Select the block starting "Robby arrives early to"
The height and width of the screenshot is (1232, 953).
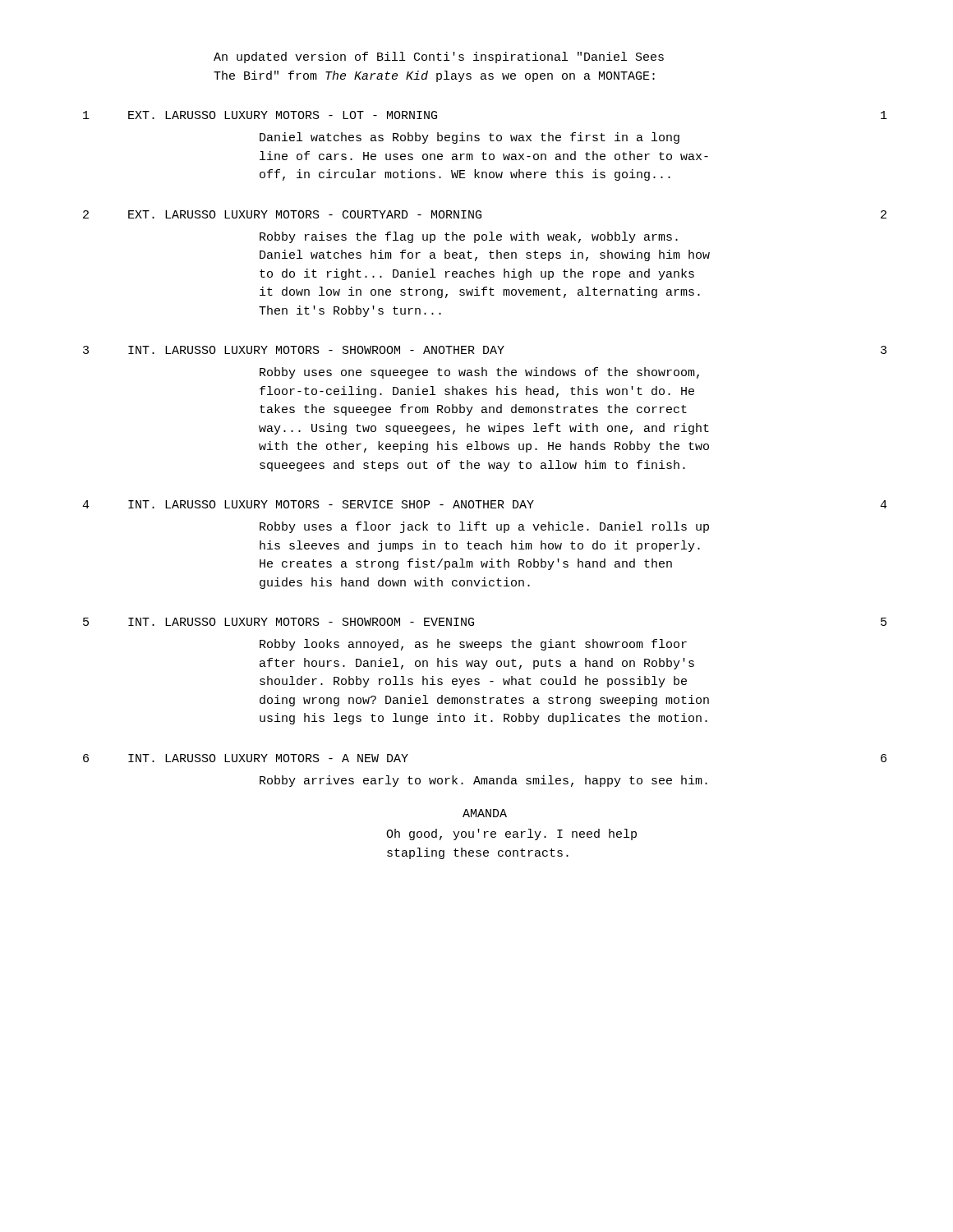484,781
